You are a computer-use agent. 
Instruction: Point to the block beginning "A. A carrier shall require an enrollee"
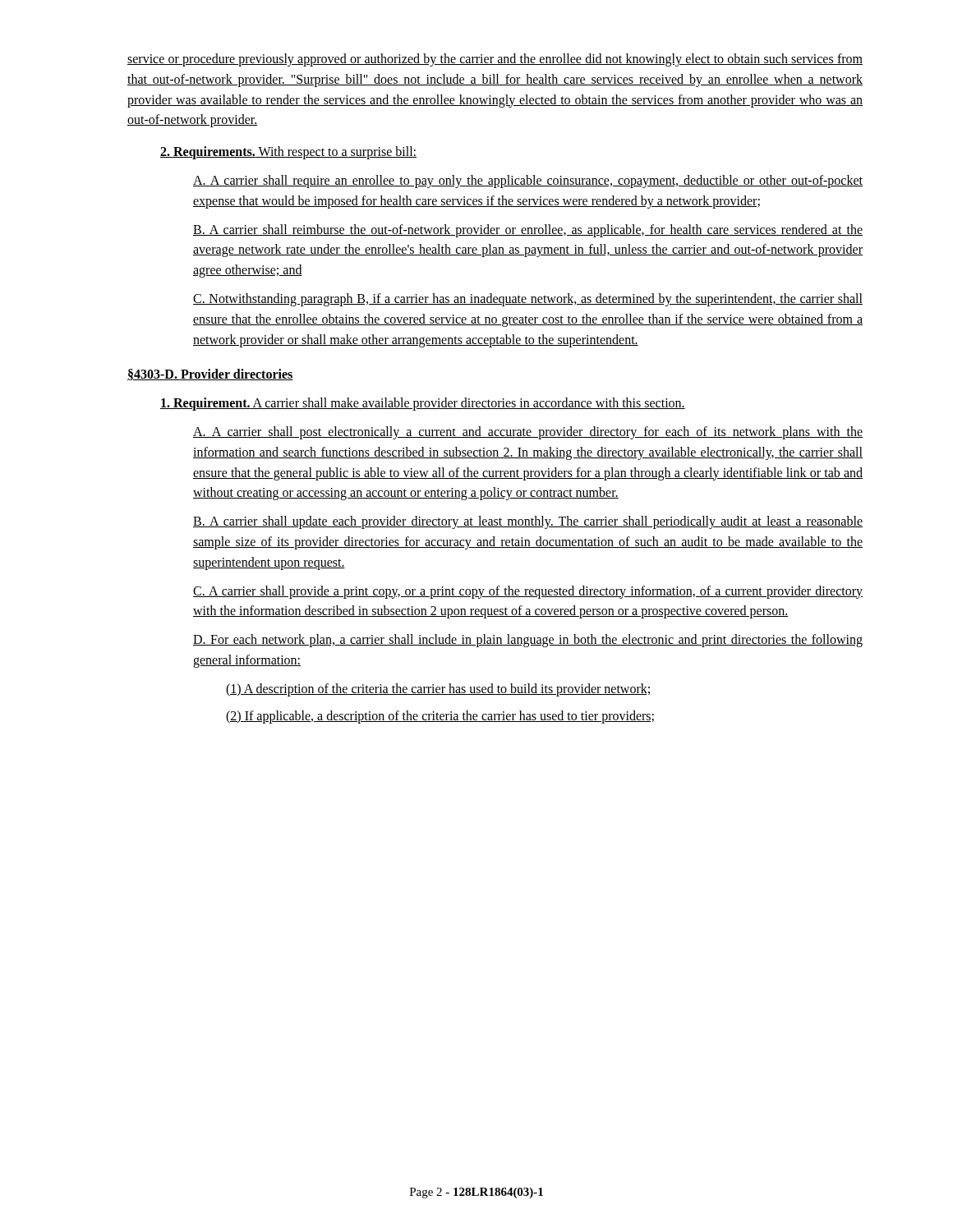(x=528, y=190)
